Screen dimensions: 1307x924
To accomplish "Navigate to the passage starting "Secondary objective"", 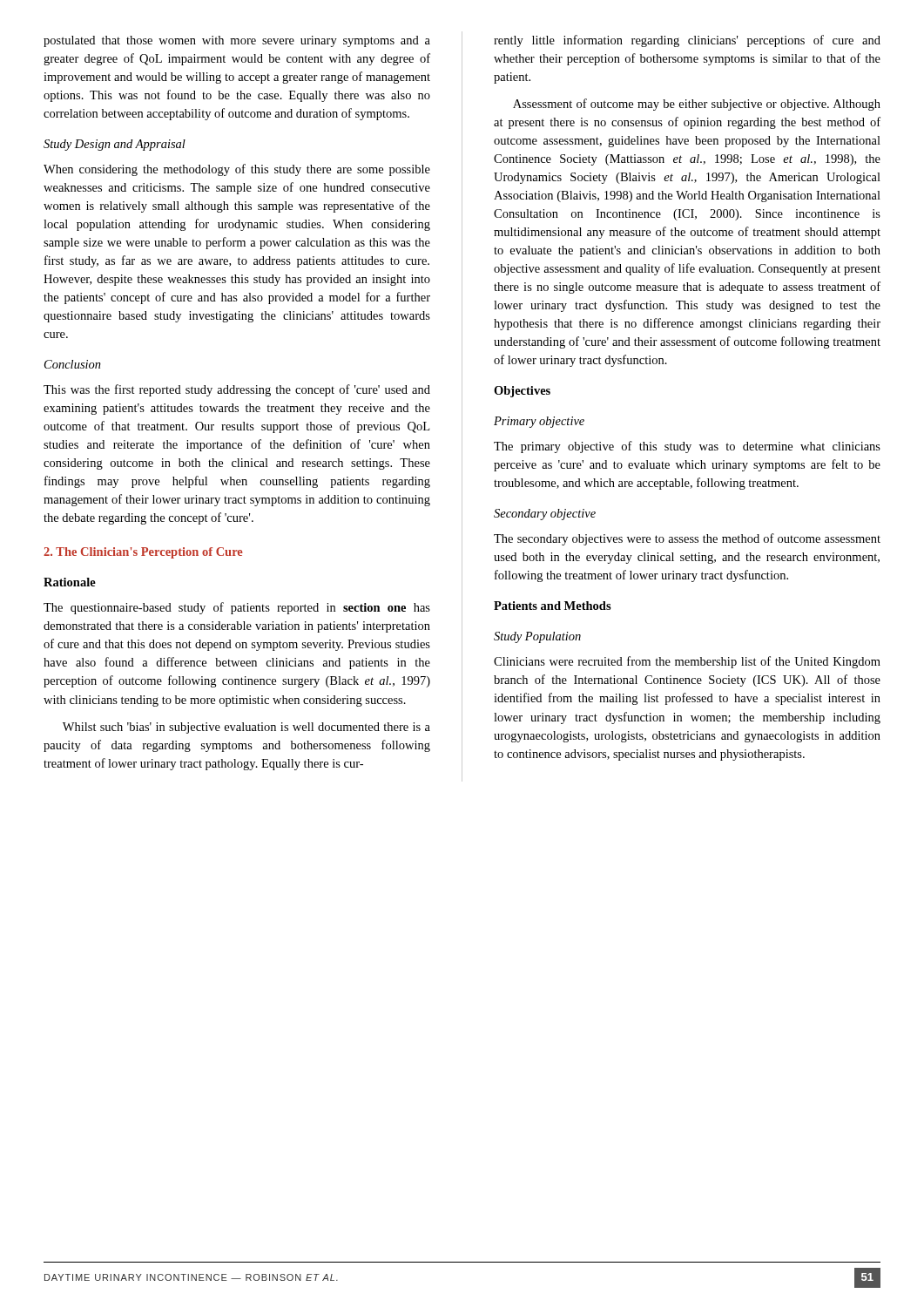I will click(x=545, y=514).
